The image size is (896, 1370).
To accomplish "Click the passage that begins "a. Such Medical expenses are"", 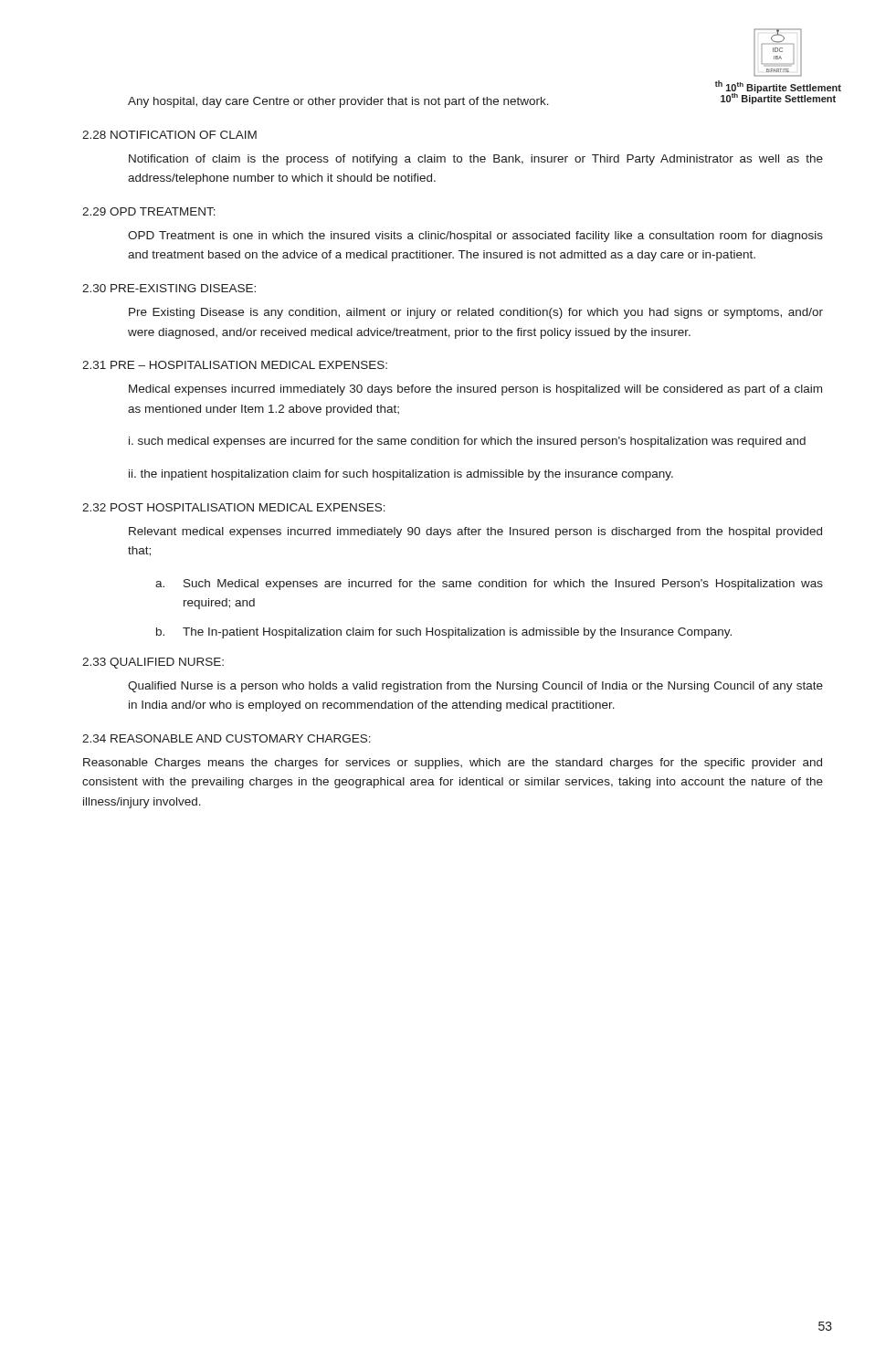I will (x=489, y=593).
